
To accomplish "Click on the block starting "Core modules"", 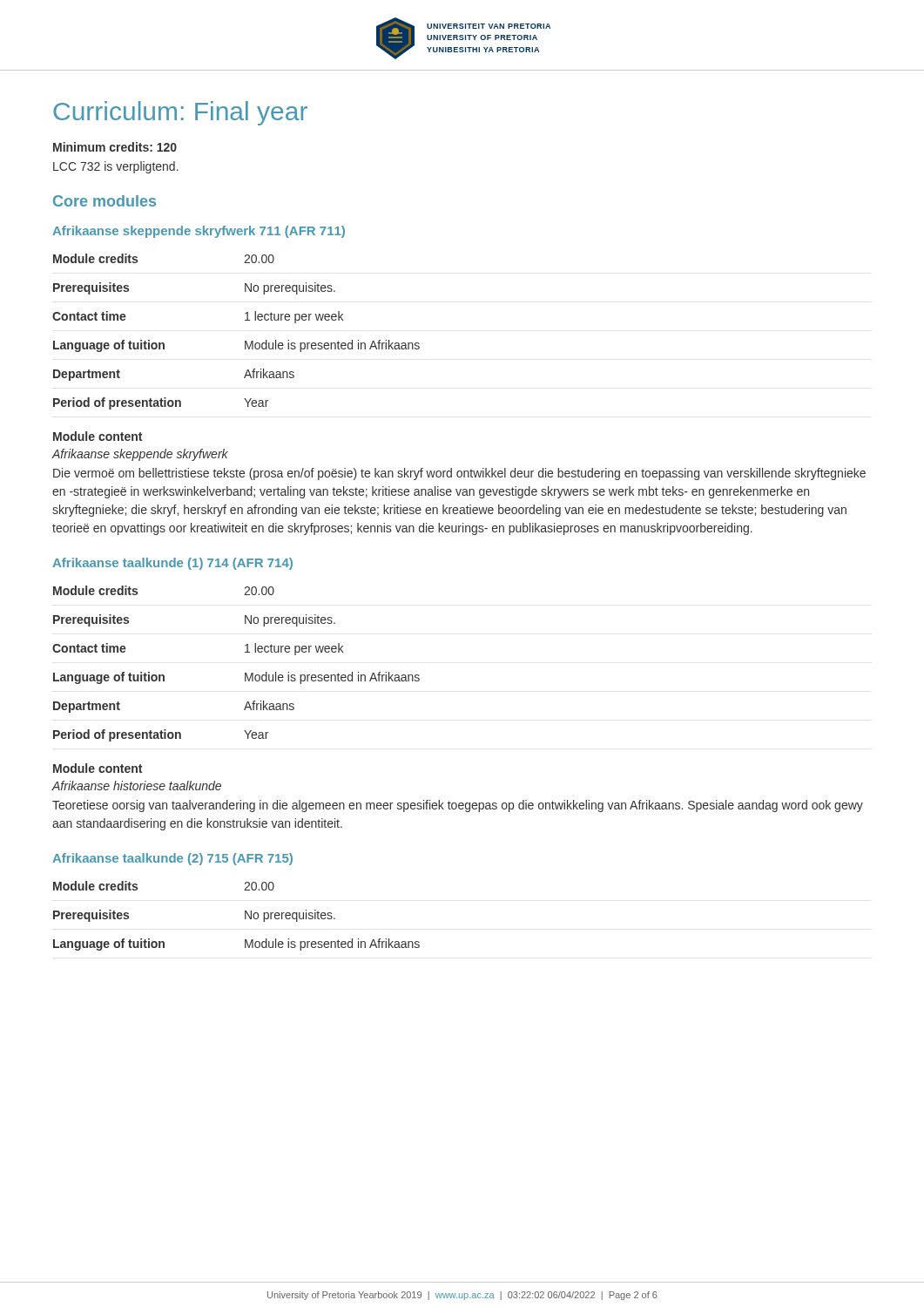I will coord(105,201).
